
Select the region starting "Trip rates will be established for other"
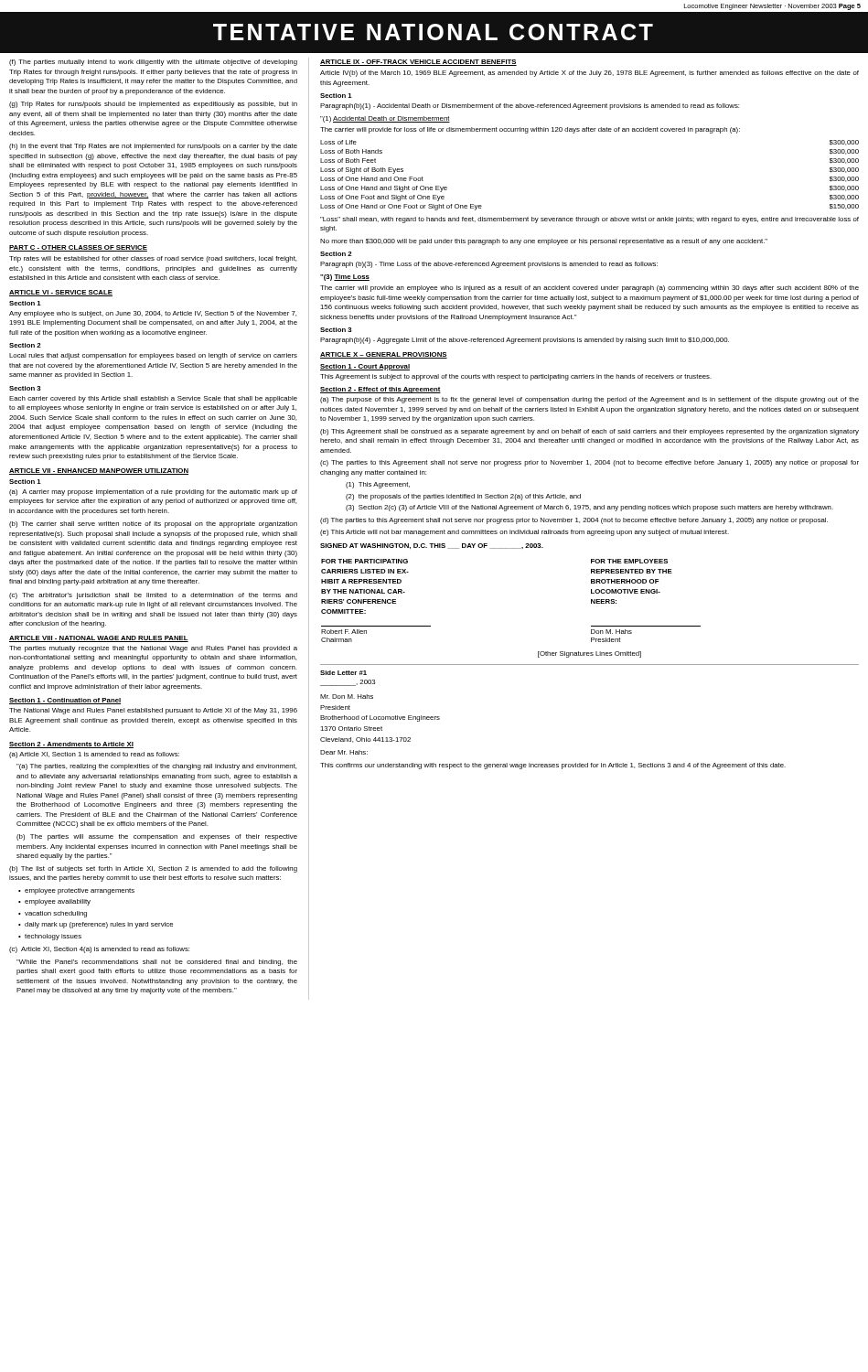pos(153,268)
